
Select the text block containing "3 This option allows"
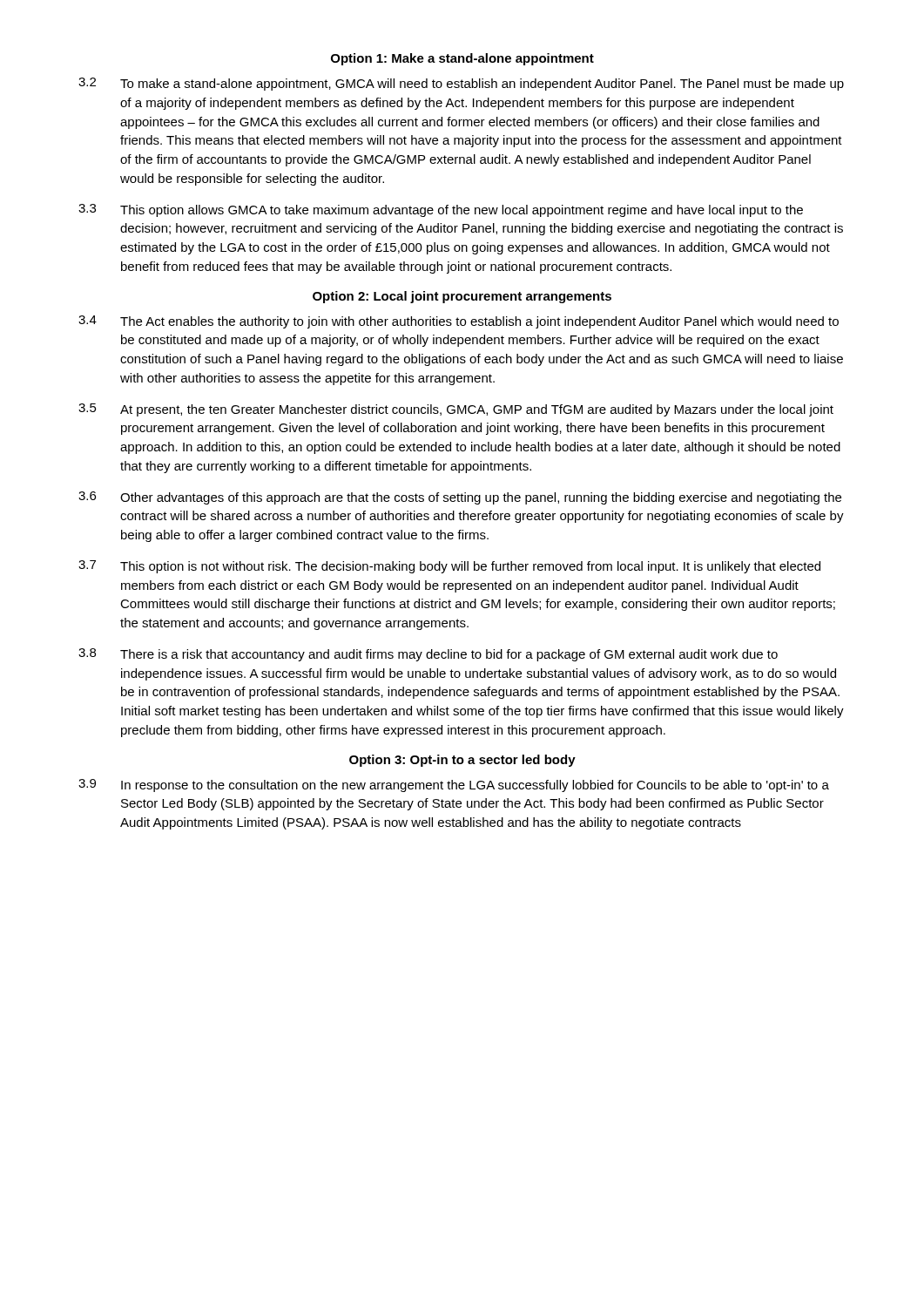[462, 238]
